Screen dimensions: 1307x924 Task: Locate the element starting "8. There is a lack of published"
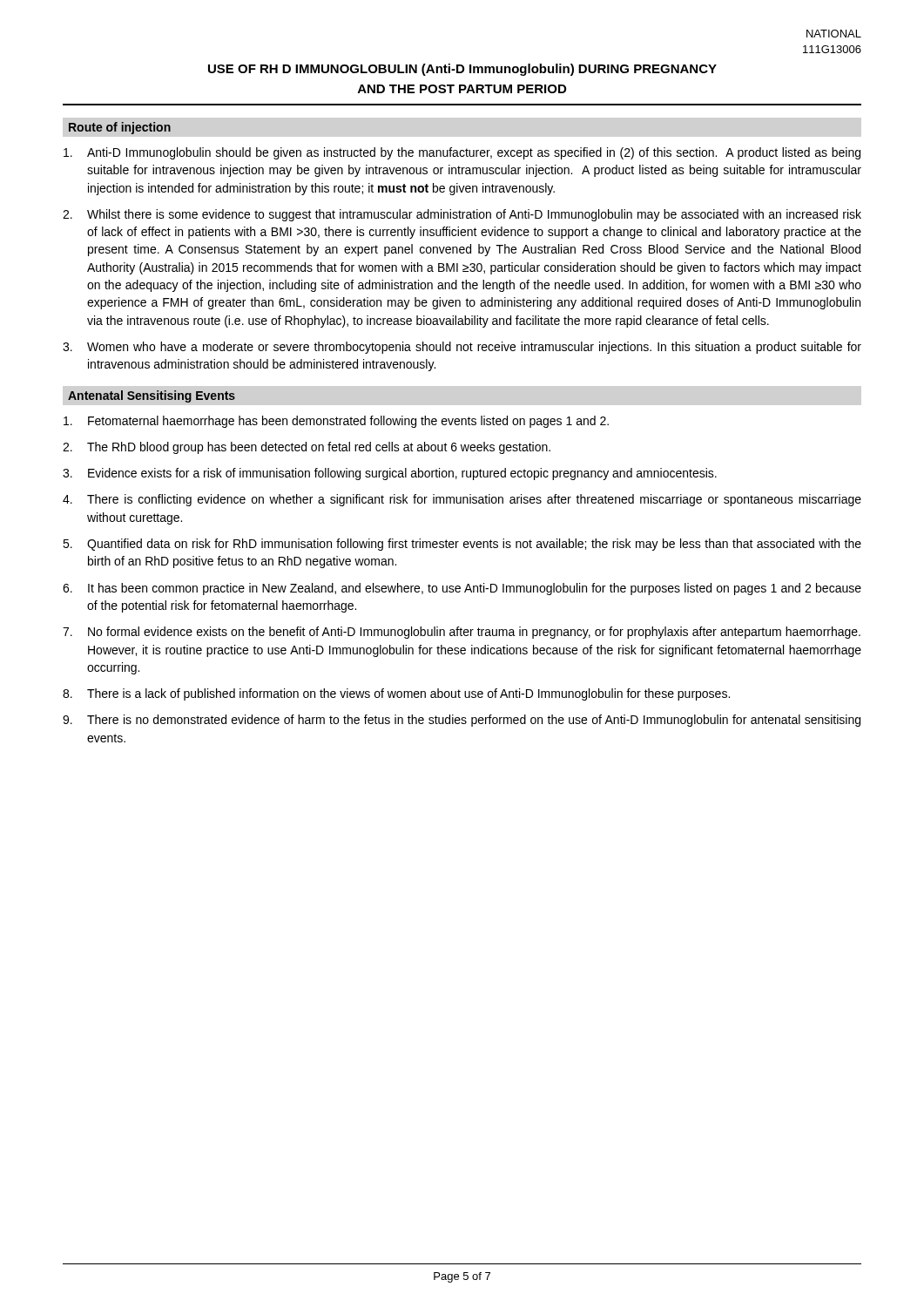pos(462,694)
